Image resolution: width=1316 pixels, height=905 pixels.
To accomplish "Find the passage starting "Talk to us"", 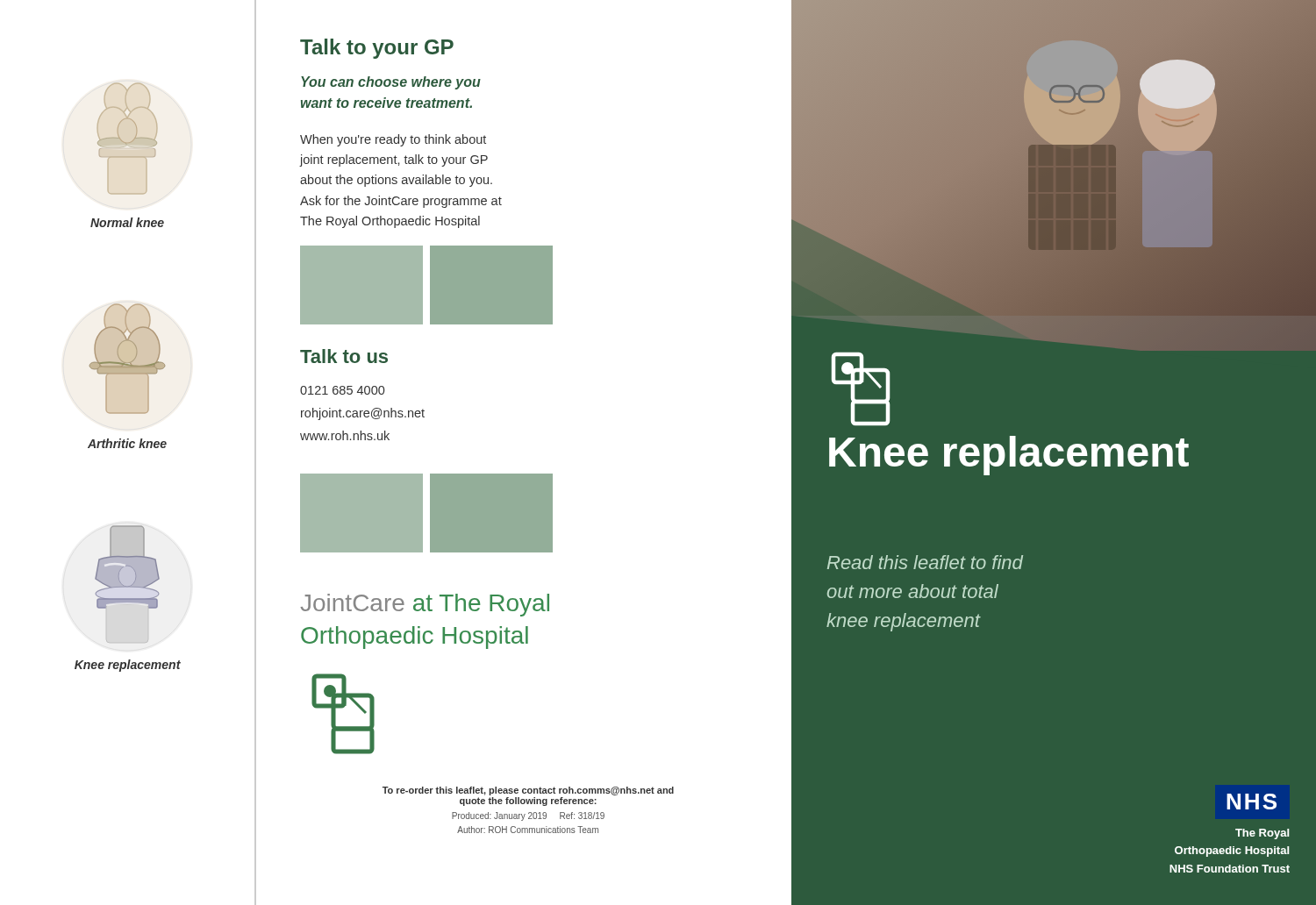I will (344, 356).
